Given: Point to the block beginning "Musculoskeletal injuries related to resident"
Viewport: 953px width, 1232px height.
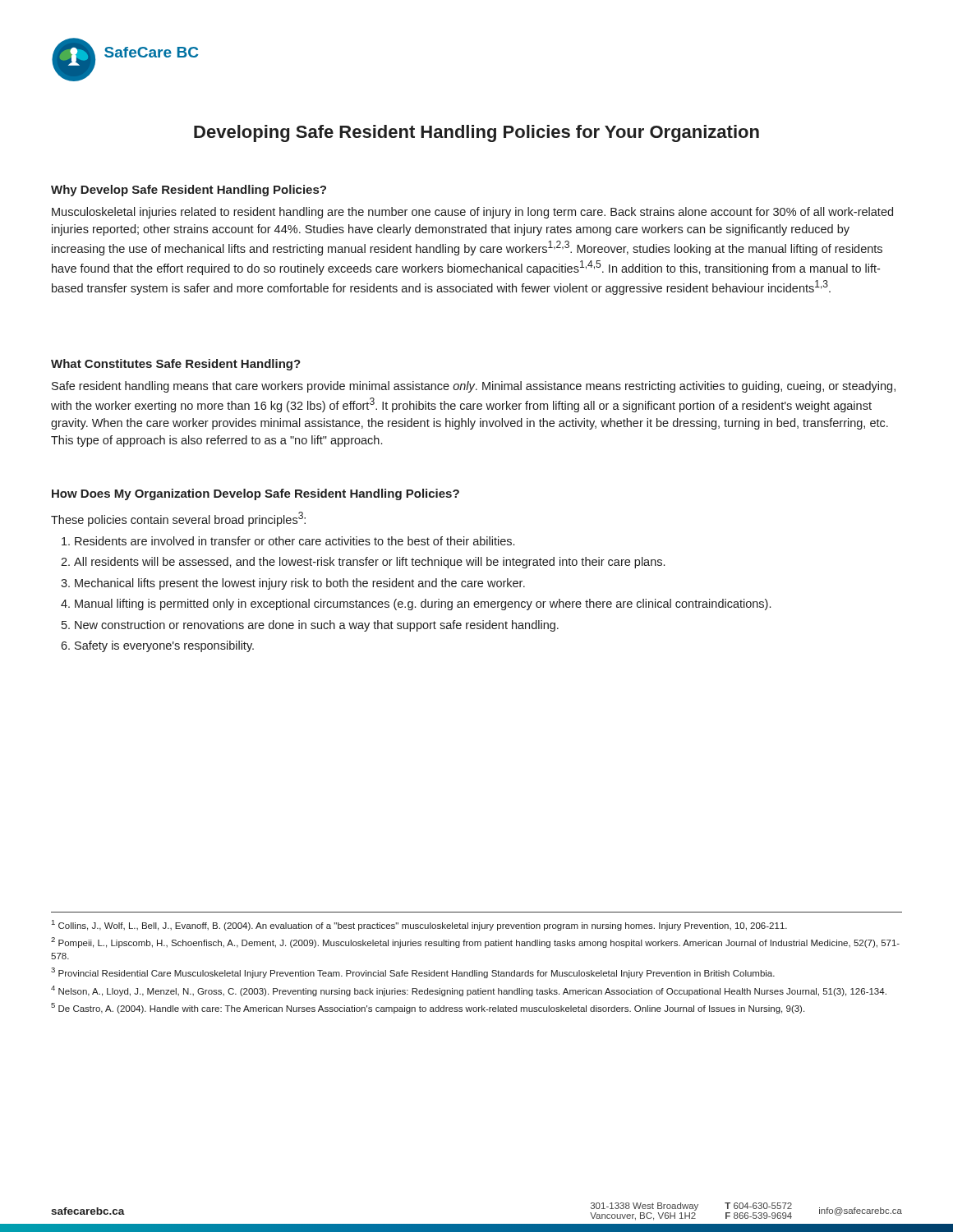Looking at the screenshot, I should coord(476,250).
